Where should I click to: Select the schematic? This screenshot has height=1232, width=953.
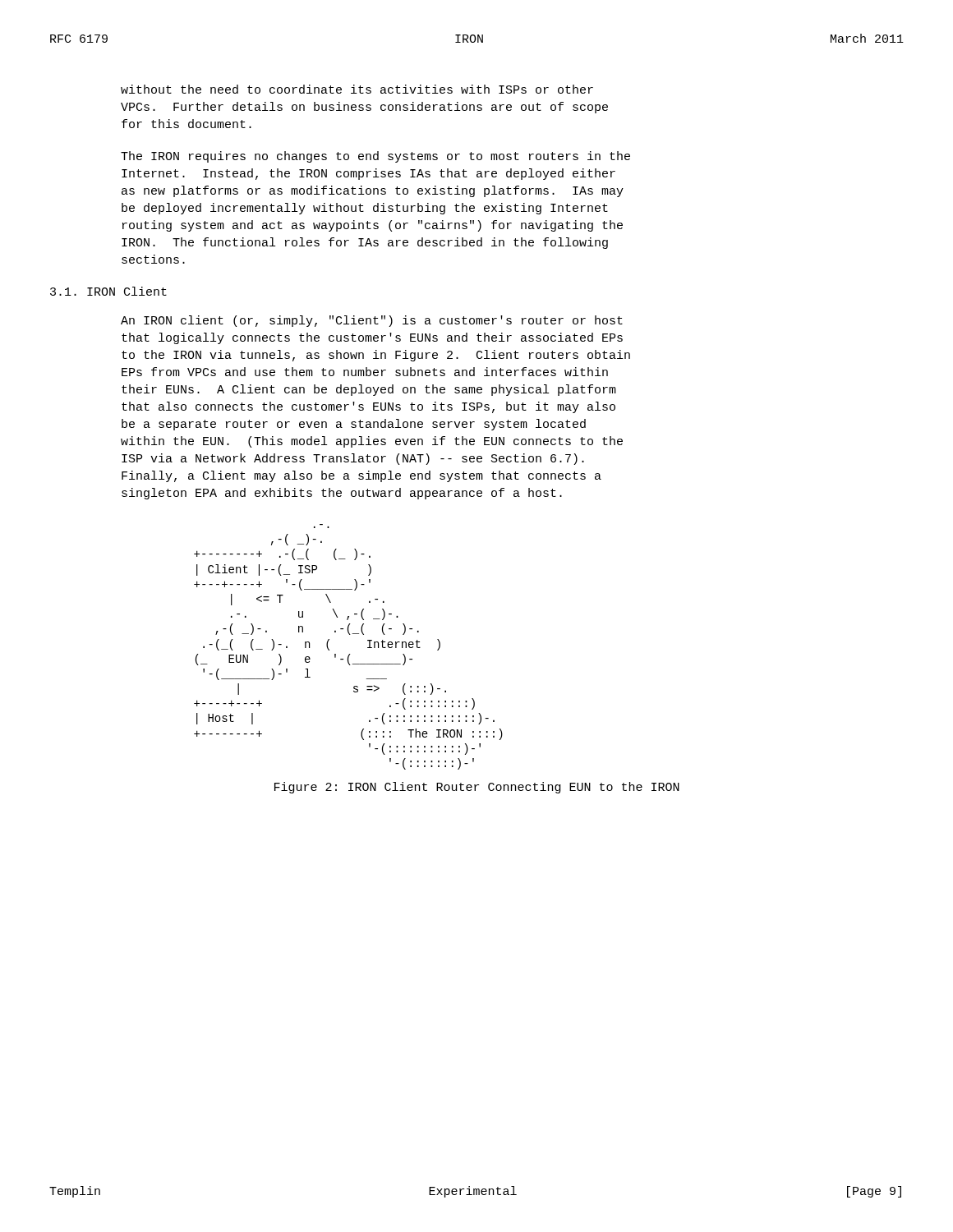[x=476, y=644]
